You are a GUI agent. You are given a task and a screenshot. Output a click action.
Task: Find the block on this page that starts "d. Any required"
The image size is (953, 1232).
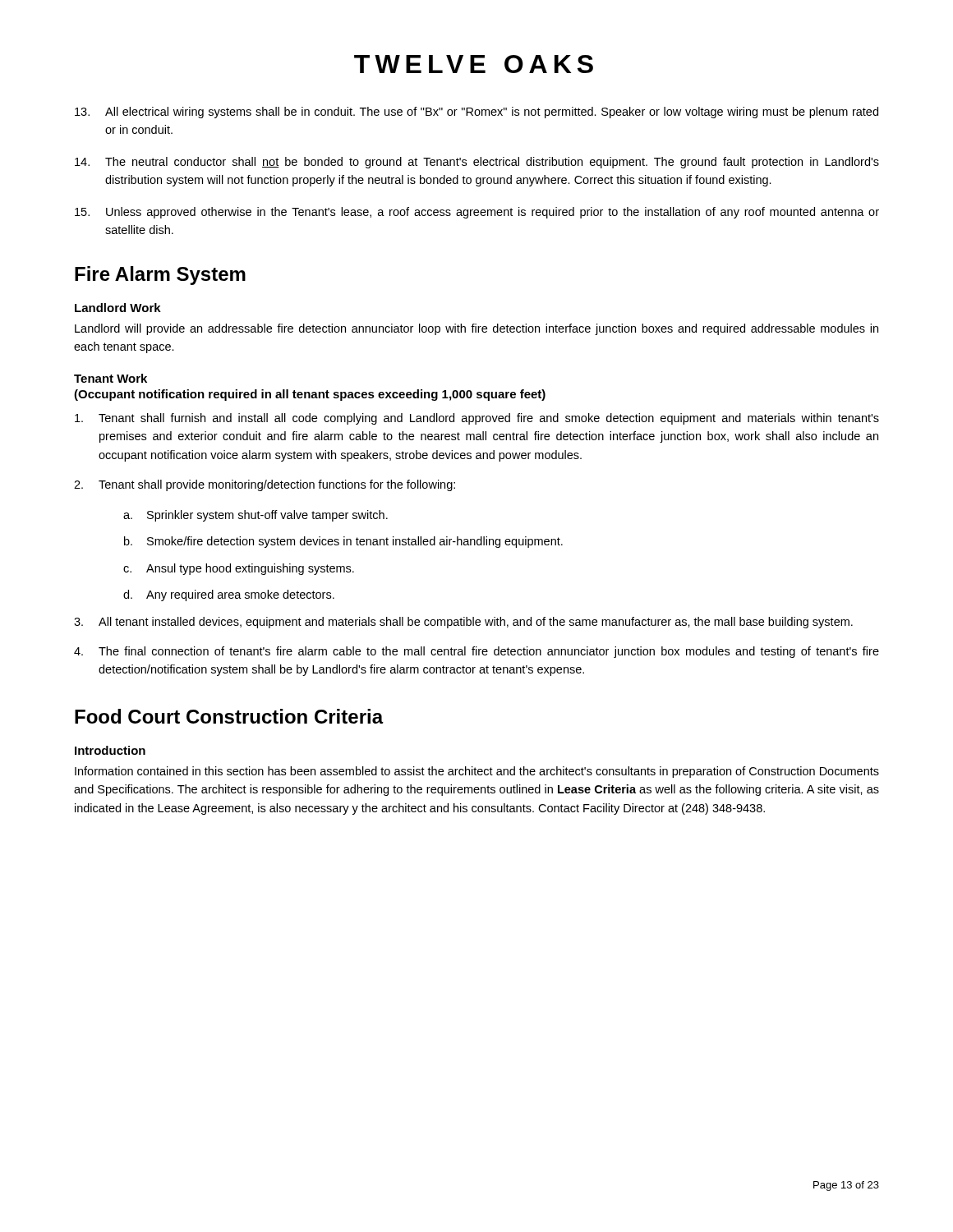(229, 595)
